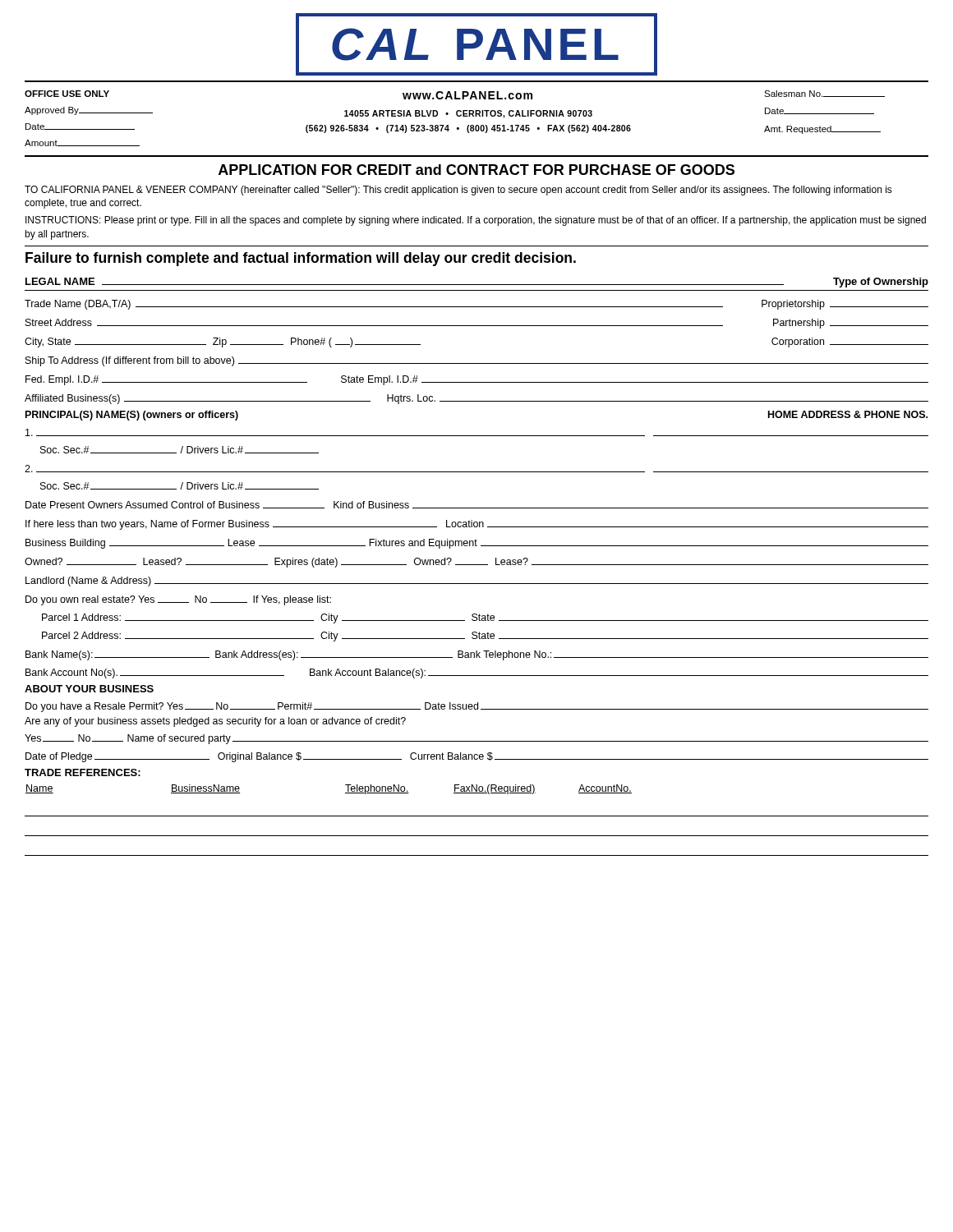Point to the passage starting "INSTRUCTIONS: Please print or type. Fill in all"
Screen dimensions: 1232x953
[x=476, y=227]
